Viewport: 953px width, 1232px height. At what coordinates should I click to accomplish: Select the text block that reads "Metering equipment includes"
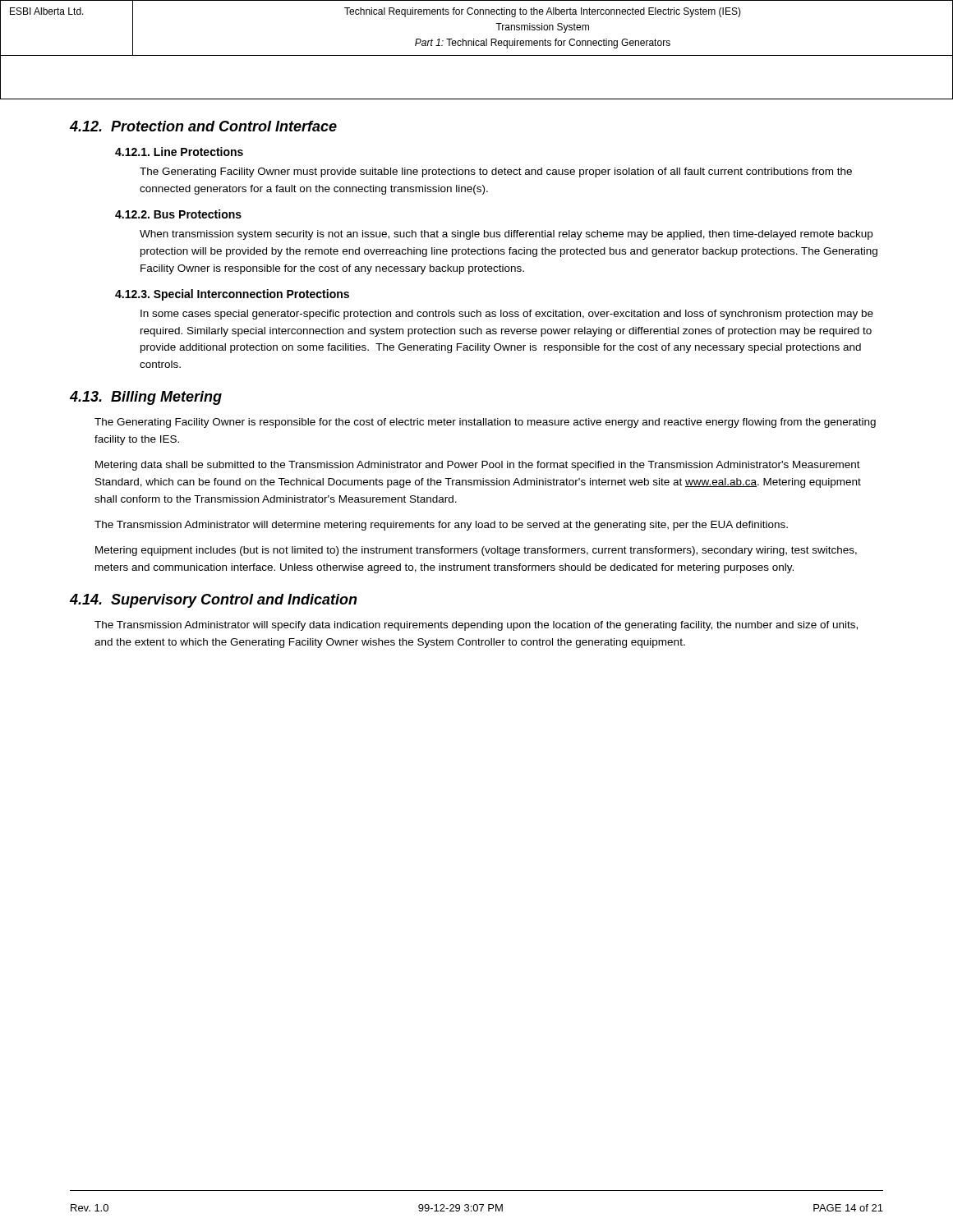476,558
